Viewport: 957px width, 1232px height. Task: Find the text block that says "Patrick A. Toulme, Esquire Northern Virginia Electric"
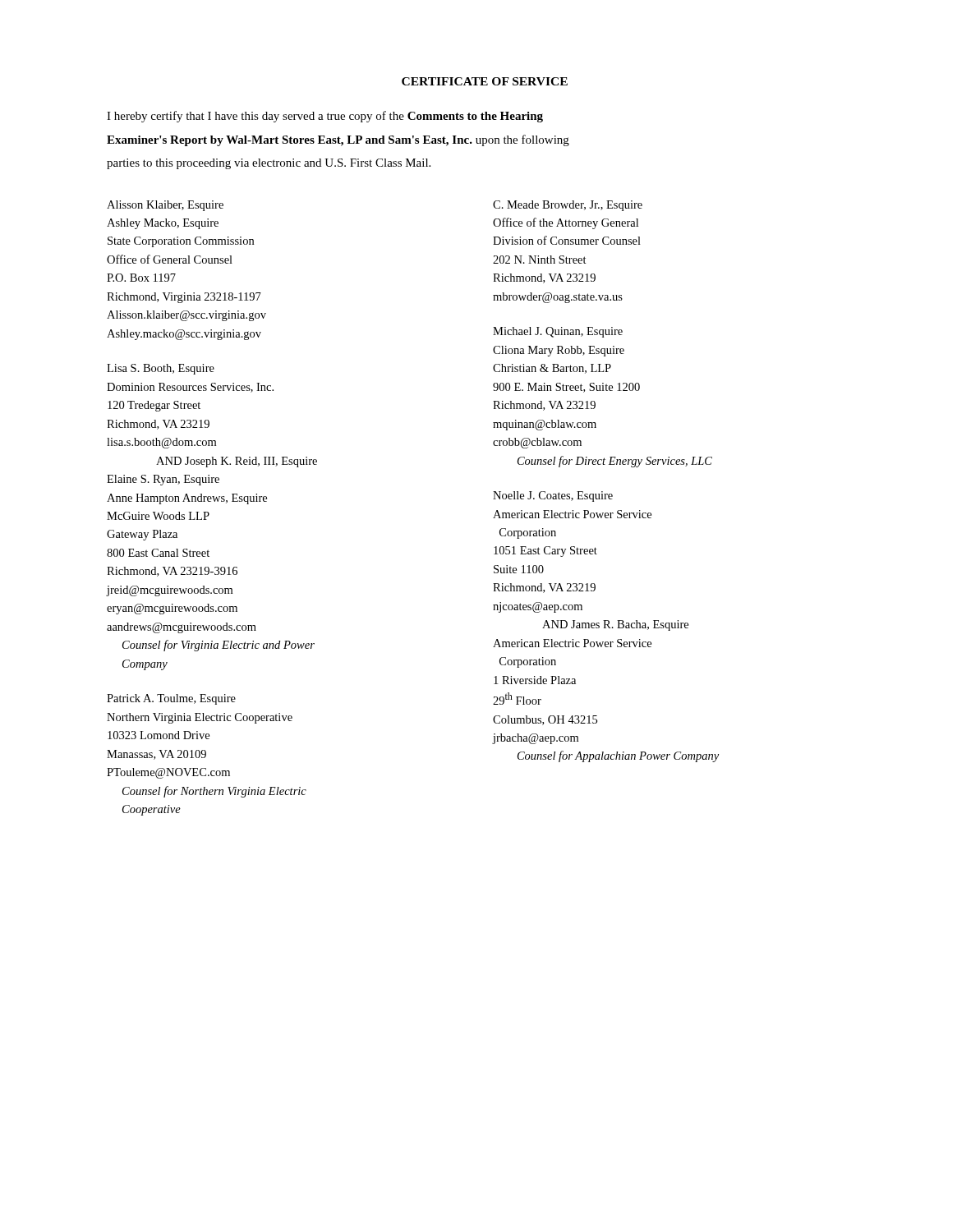point(207,754)
